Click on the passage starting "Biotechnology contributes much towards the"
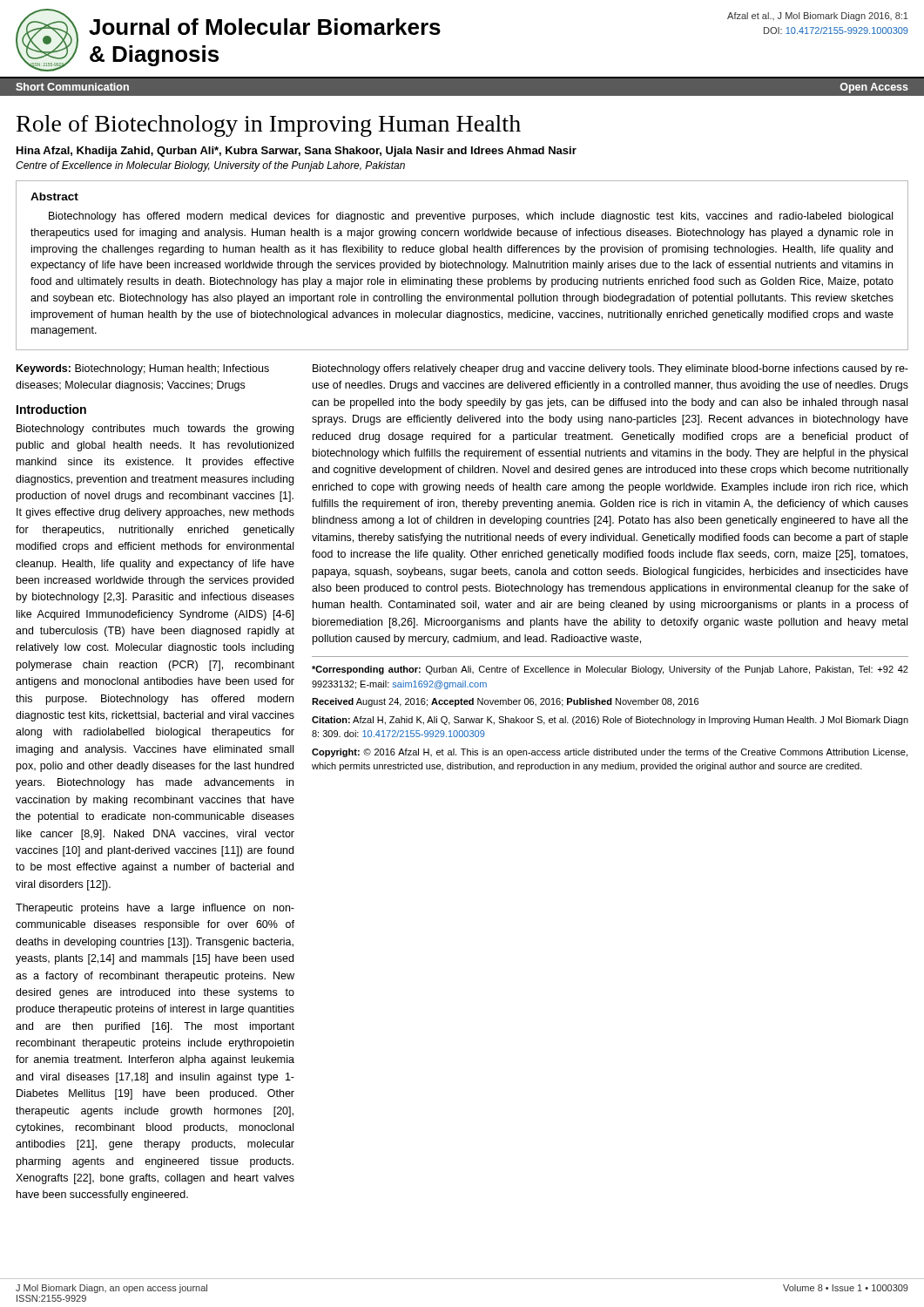Image resolution: width=924 pixels, height=1307 pixels. 155,656
